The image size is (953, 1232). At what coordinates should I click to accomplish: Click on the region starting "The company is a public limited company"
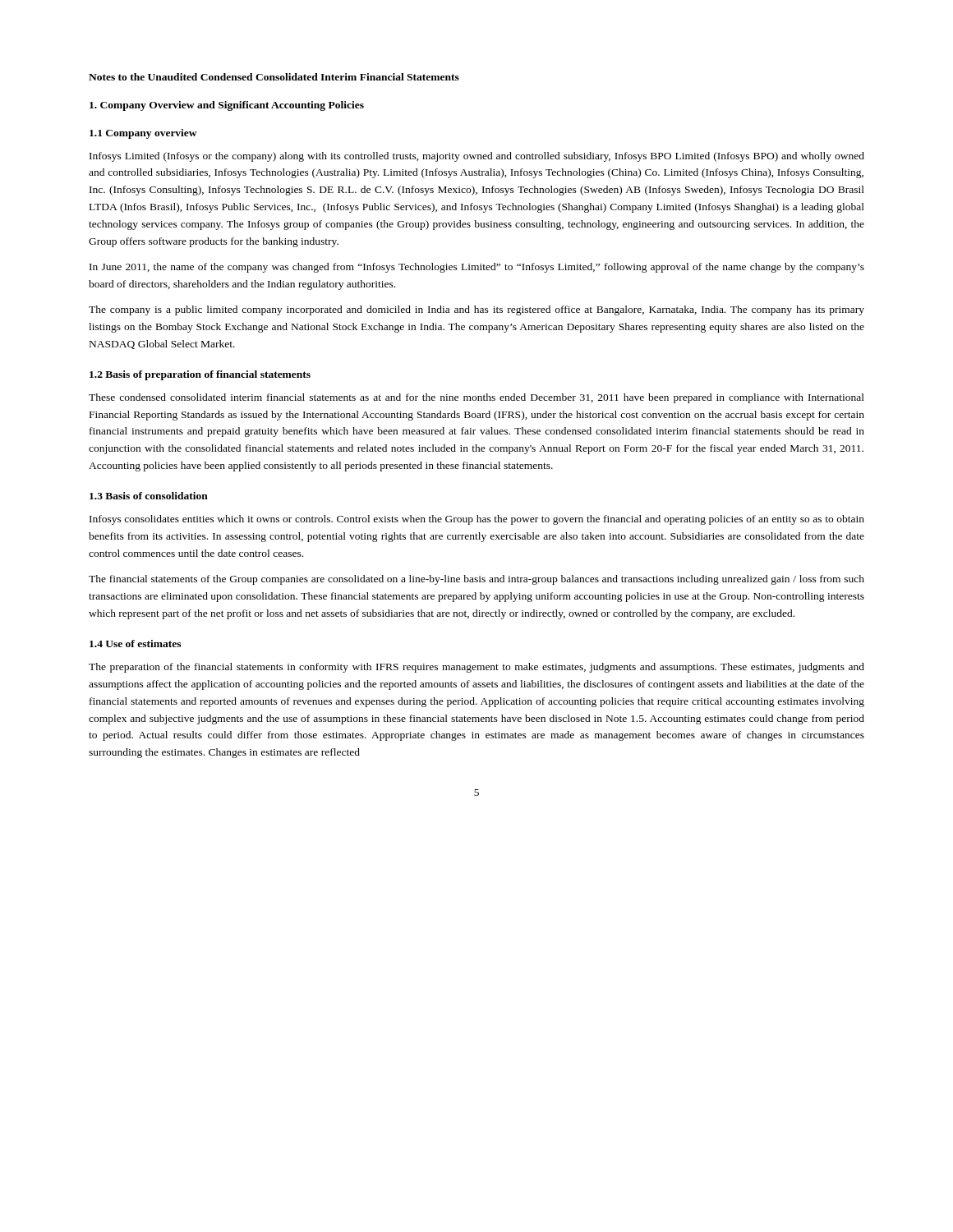pos(476,327)
